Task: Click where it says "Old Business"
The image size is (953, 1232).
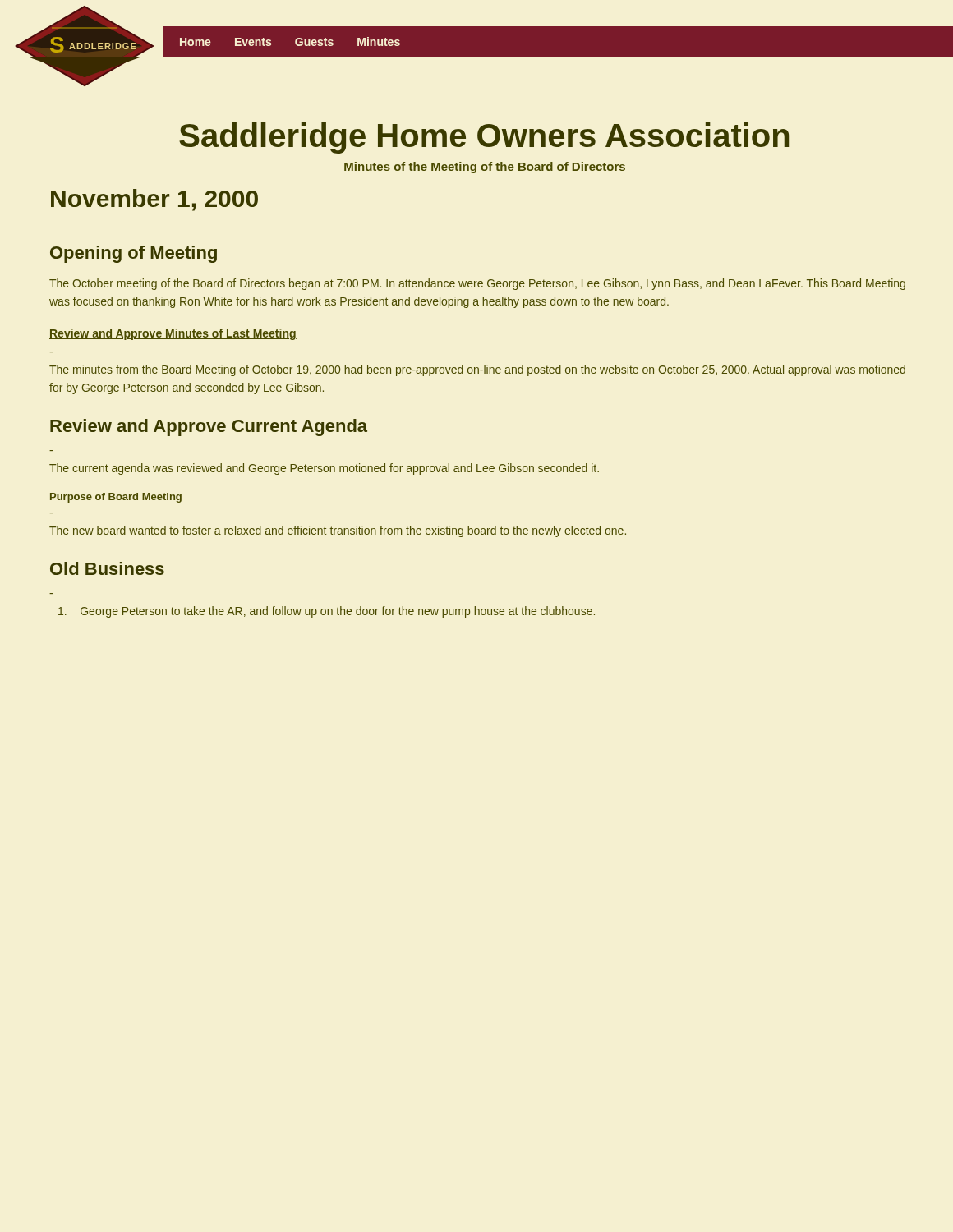Action: (x=107, y=569)
